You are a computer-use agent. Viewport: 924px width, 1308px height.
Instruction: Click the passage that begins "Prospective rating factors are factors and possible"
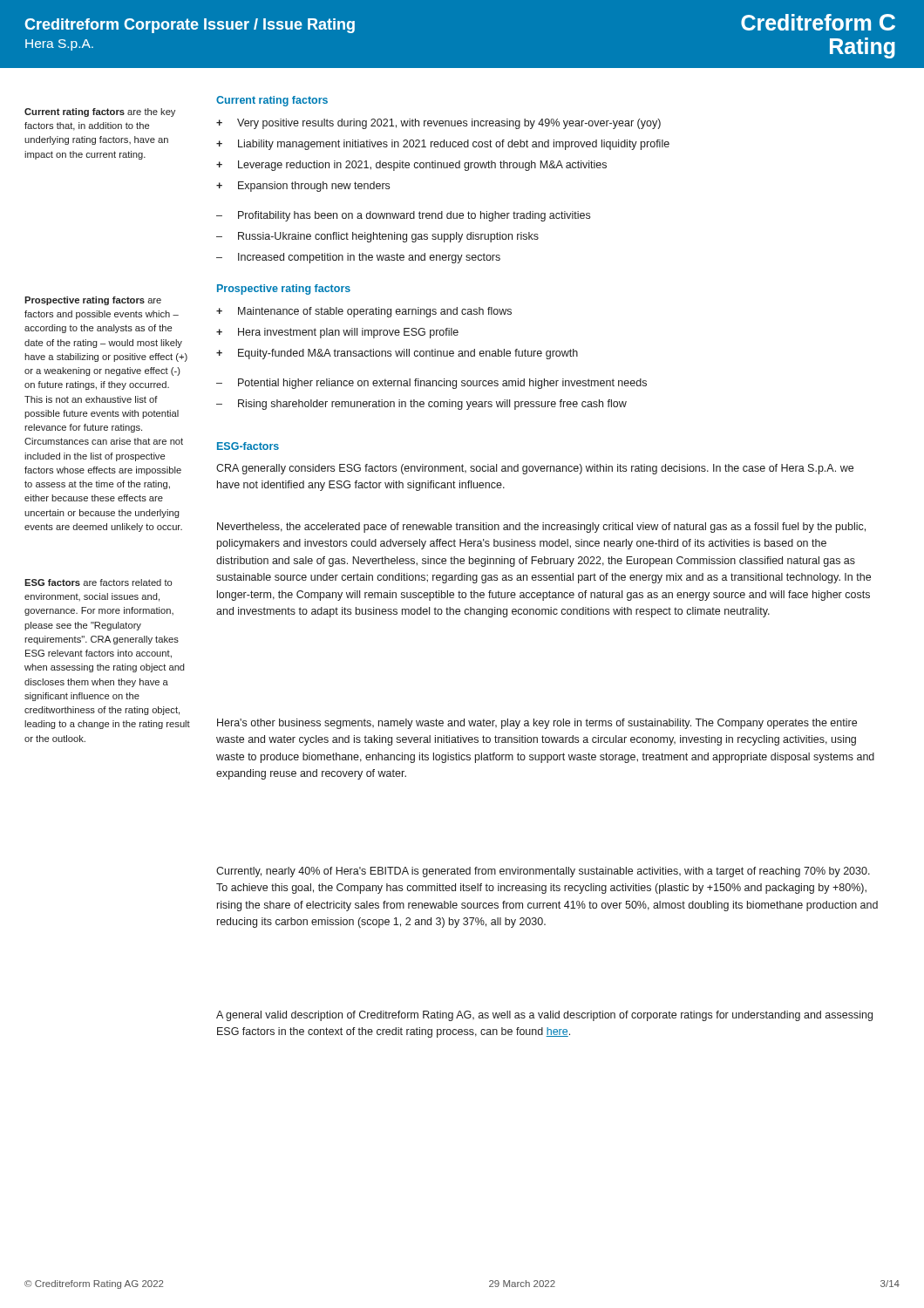tap(106, 413)
